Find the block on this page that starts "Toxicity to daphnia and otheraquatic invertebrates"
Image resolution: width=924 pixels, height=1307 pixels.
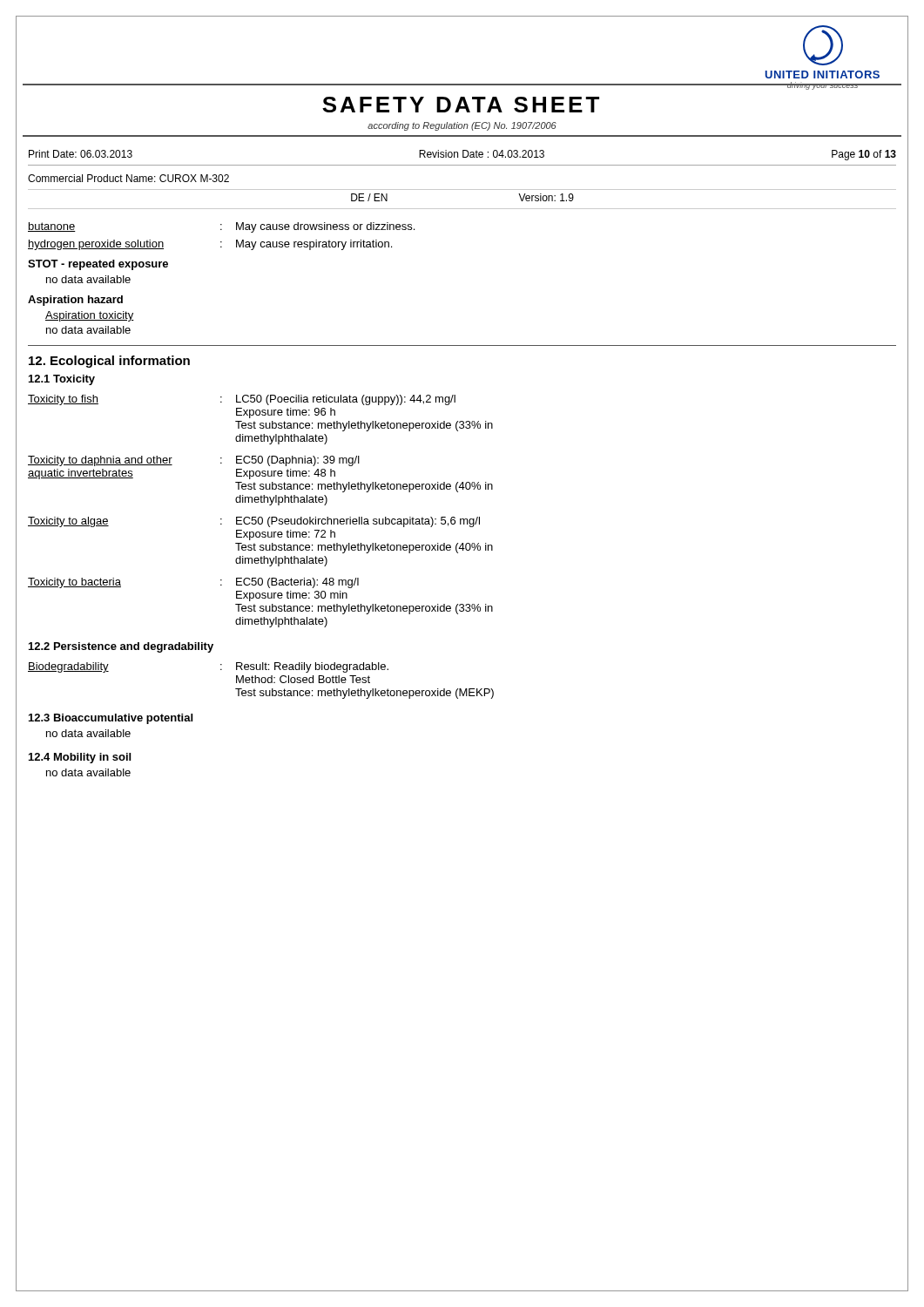(x=261, y=479)
